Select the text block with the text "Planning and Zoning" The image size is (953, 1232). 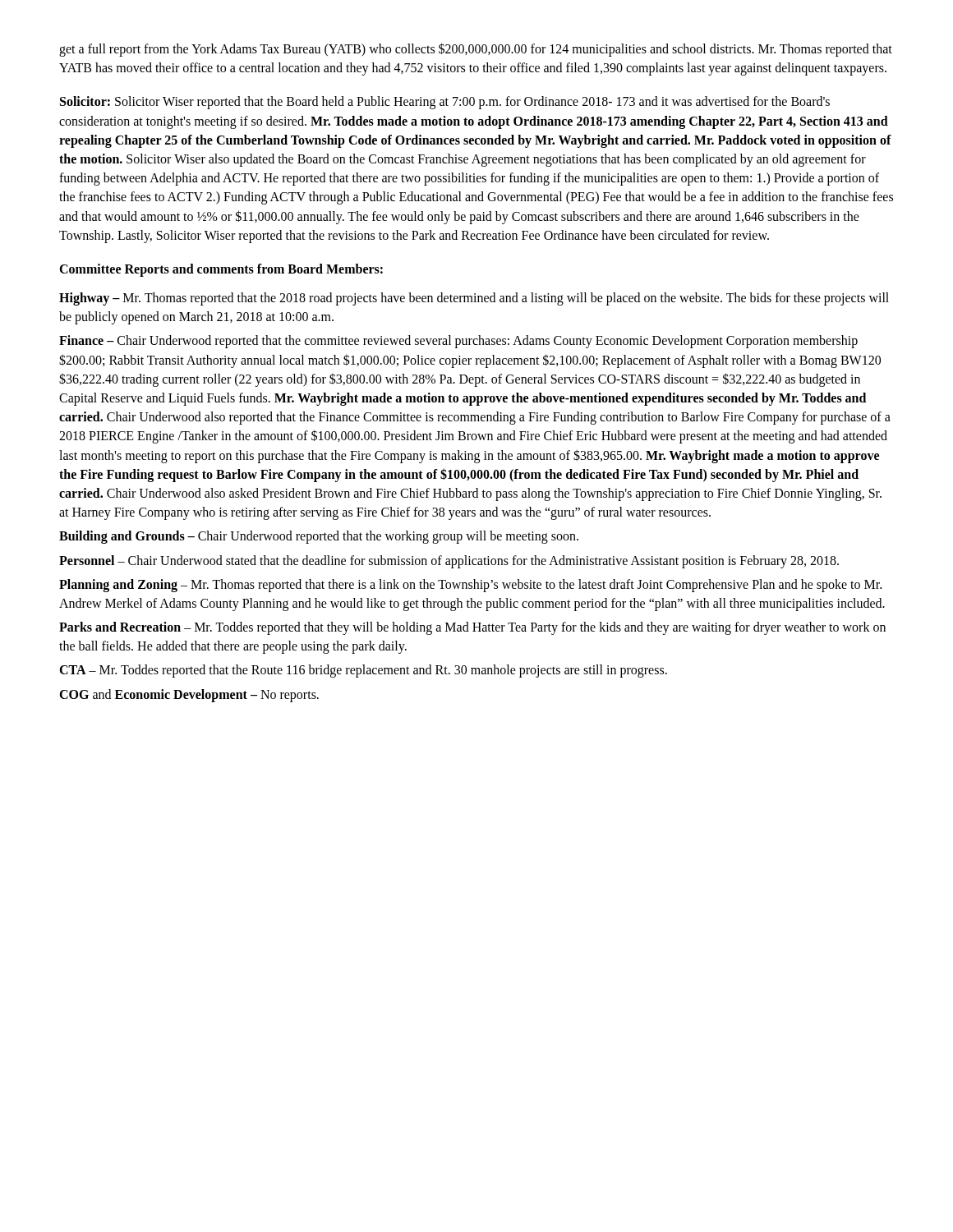pyautogui.click(x=472, y=594)
